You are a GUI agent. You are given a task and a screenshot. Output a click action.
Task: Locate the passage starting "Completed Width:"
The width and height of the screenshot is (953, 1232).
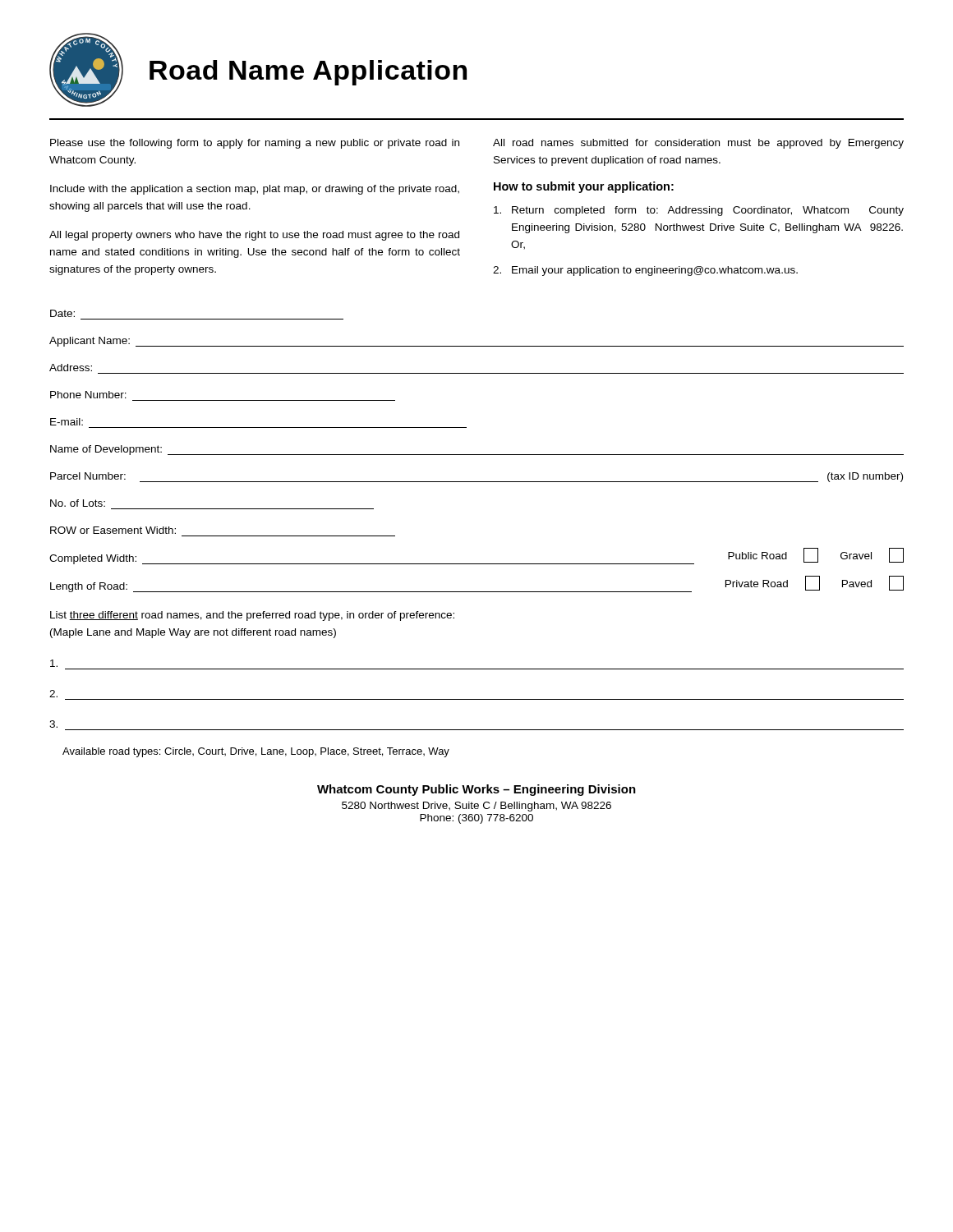click(x=372, y=557)
